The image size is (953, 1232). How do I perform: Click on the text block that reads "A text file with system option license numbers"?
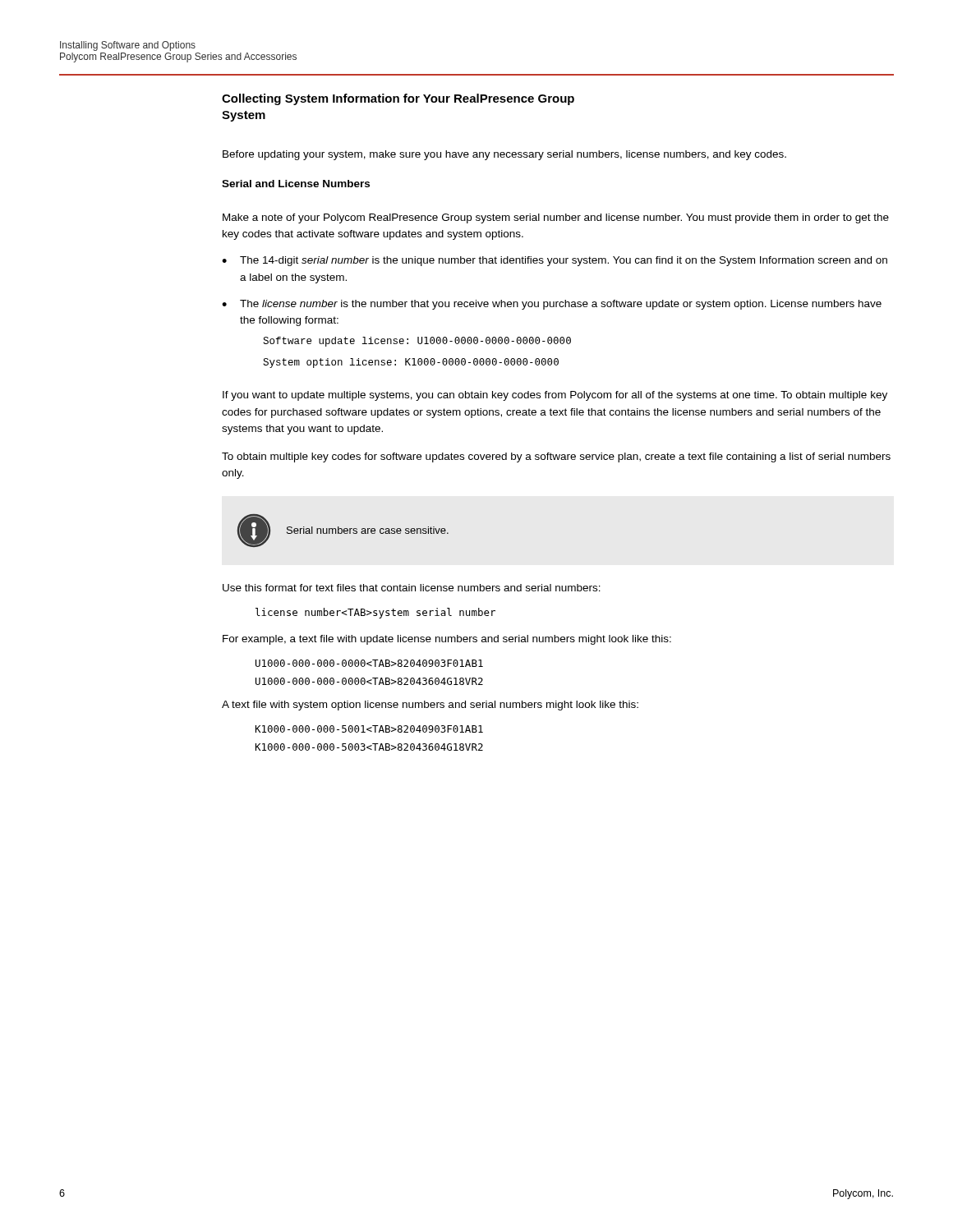[x=558, y=705]
